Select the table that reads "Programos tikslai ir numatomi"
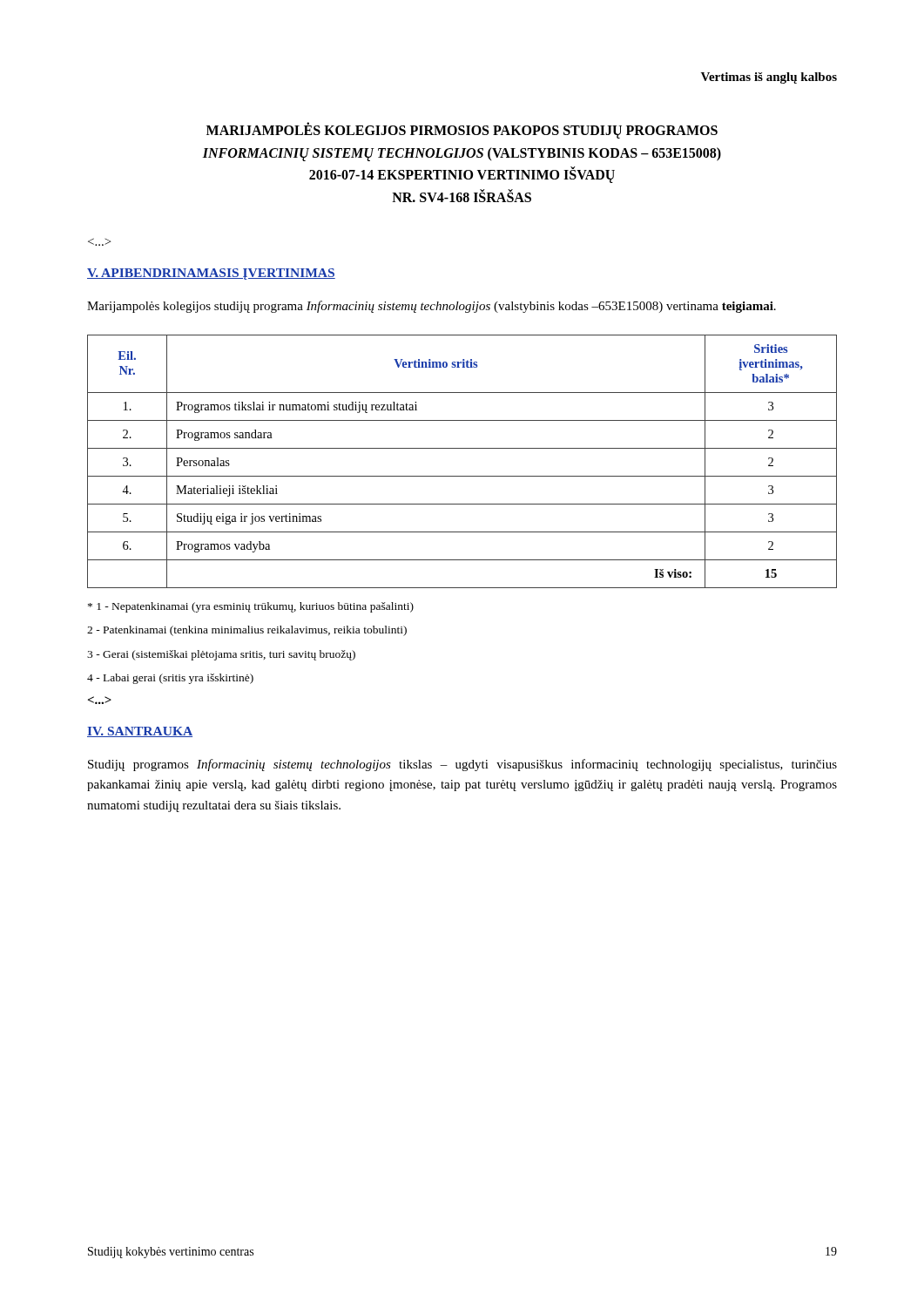 click(462, 461)
